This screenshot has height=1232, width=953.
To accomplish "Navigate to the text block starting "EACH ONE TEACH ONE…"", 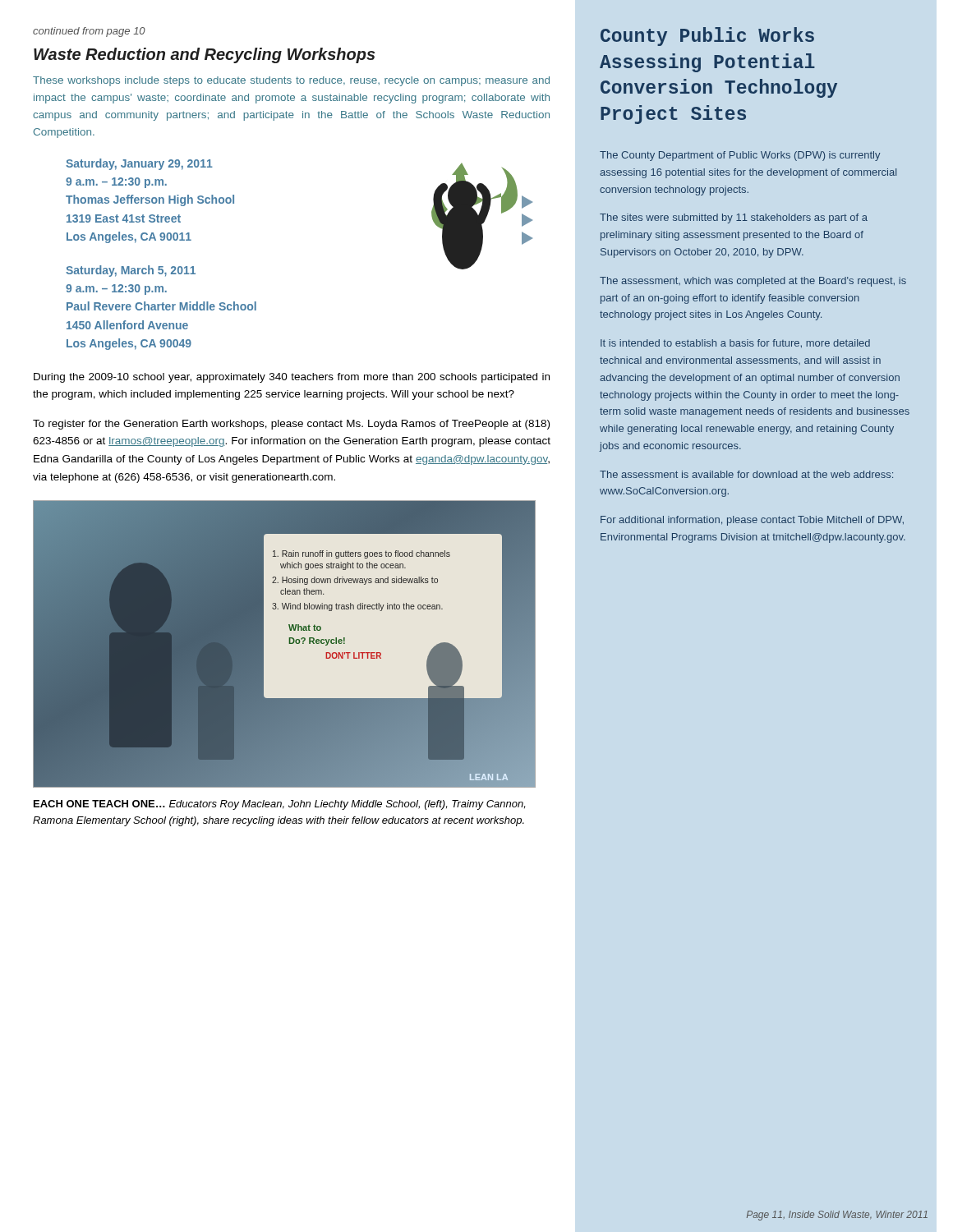I will click(280, 812).
